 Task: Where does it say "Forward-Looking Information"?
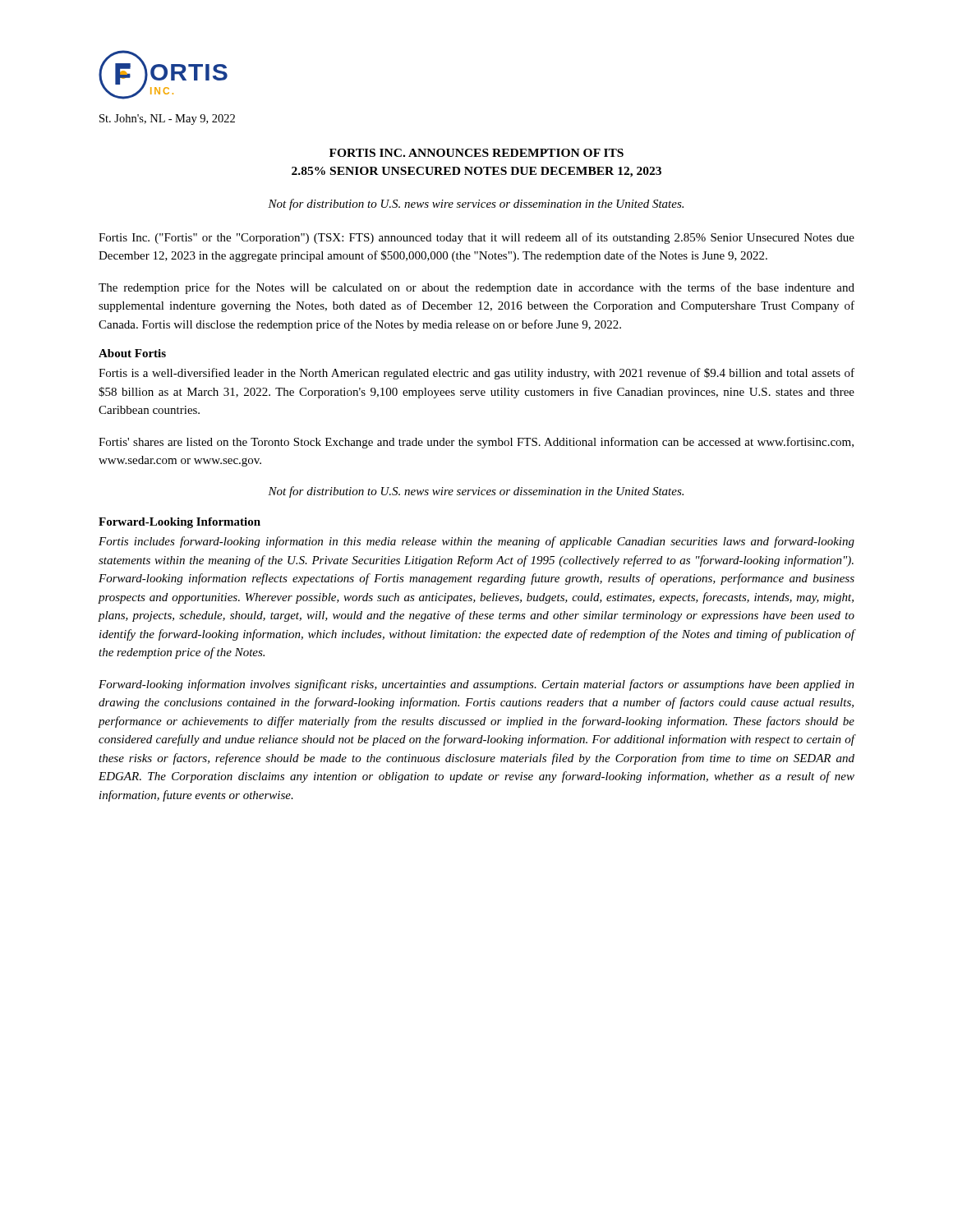pyautogui.click(x=180, y=522)
